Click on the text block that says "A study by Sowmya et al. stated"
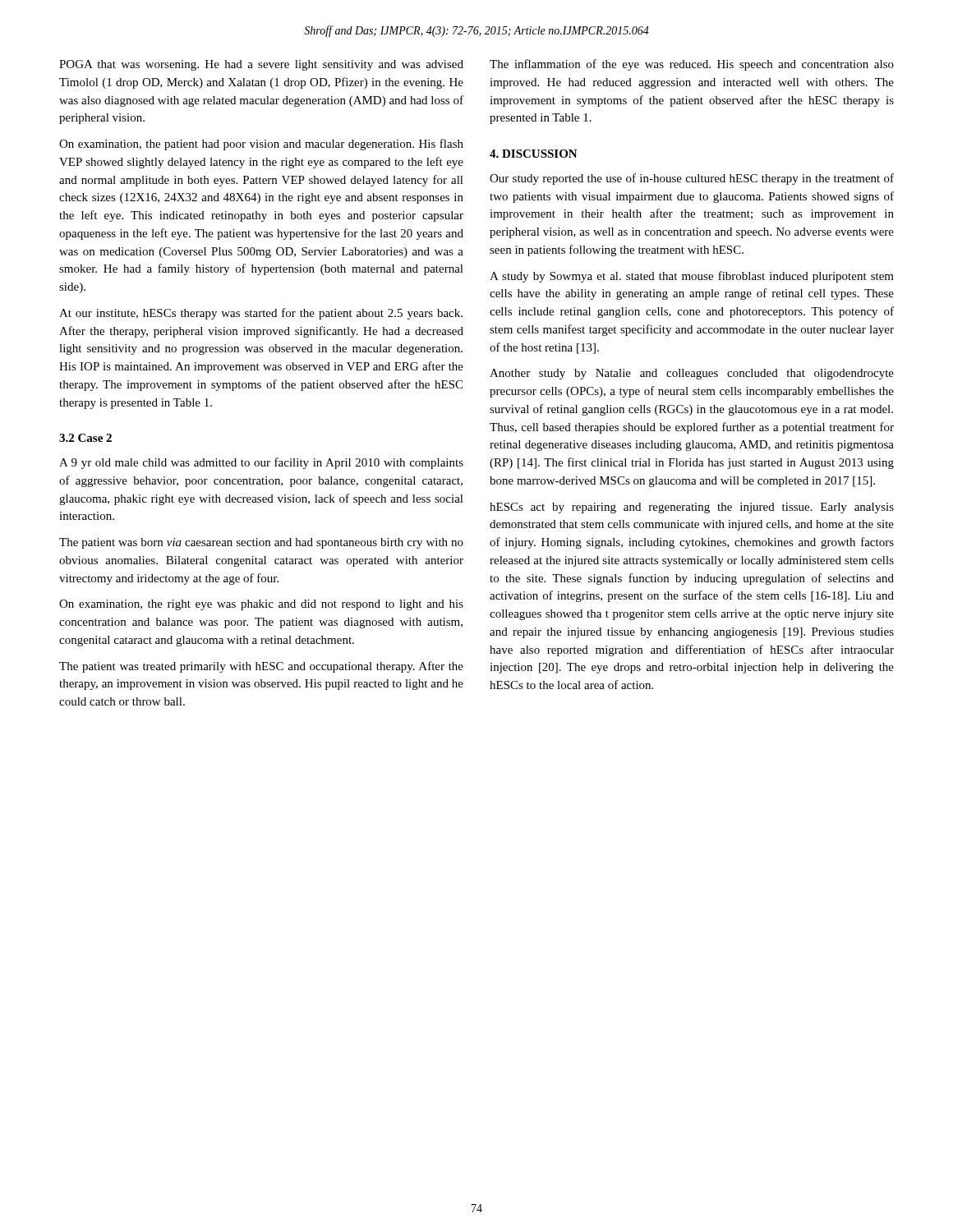Screen dimensions: 1232x953 pyautogui.click(x=692, y=312)
